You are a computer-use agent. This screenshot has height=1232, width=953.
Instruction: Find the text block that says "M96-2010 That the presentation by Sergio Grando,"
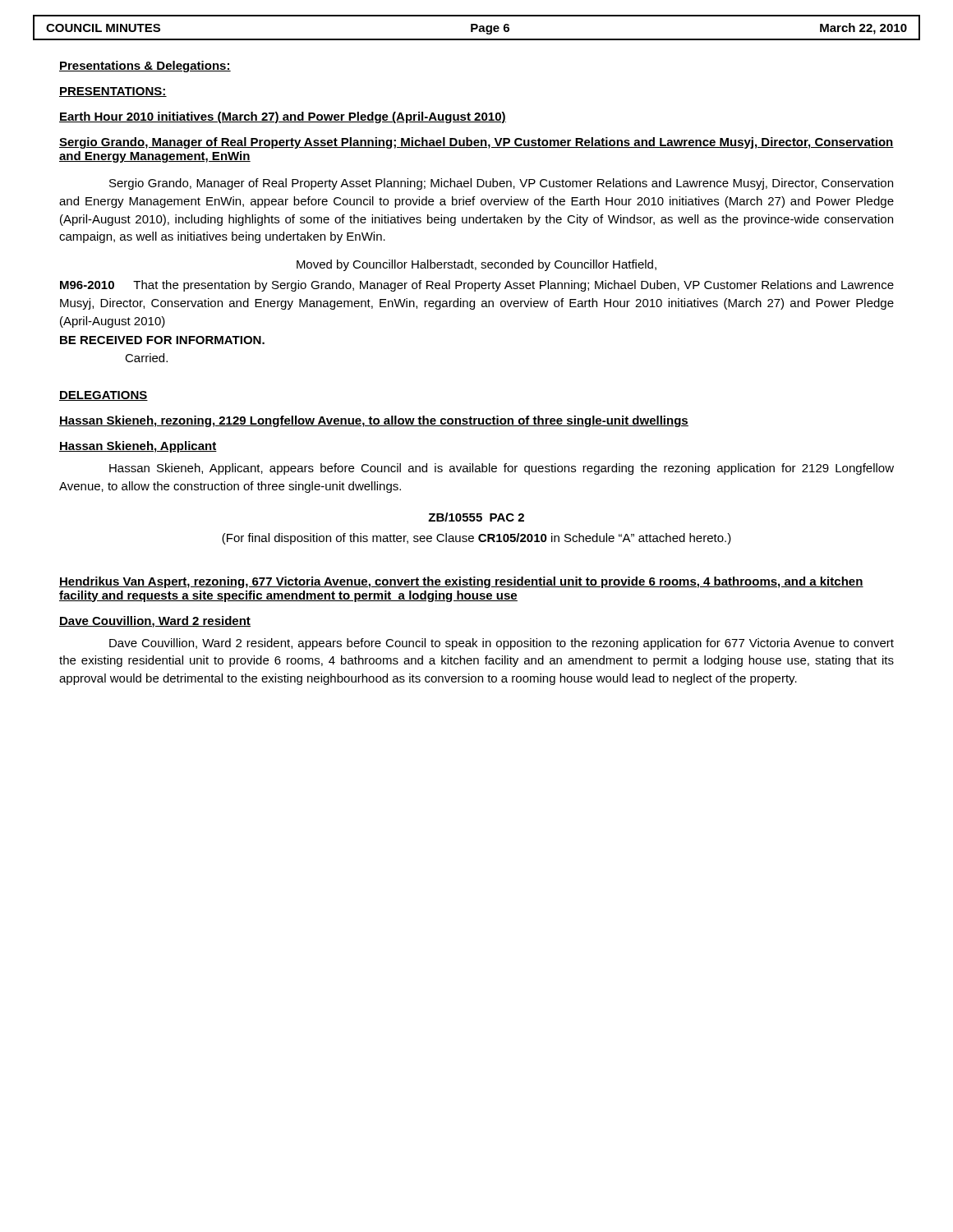(476, 302)
